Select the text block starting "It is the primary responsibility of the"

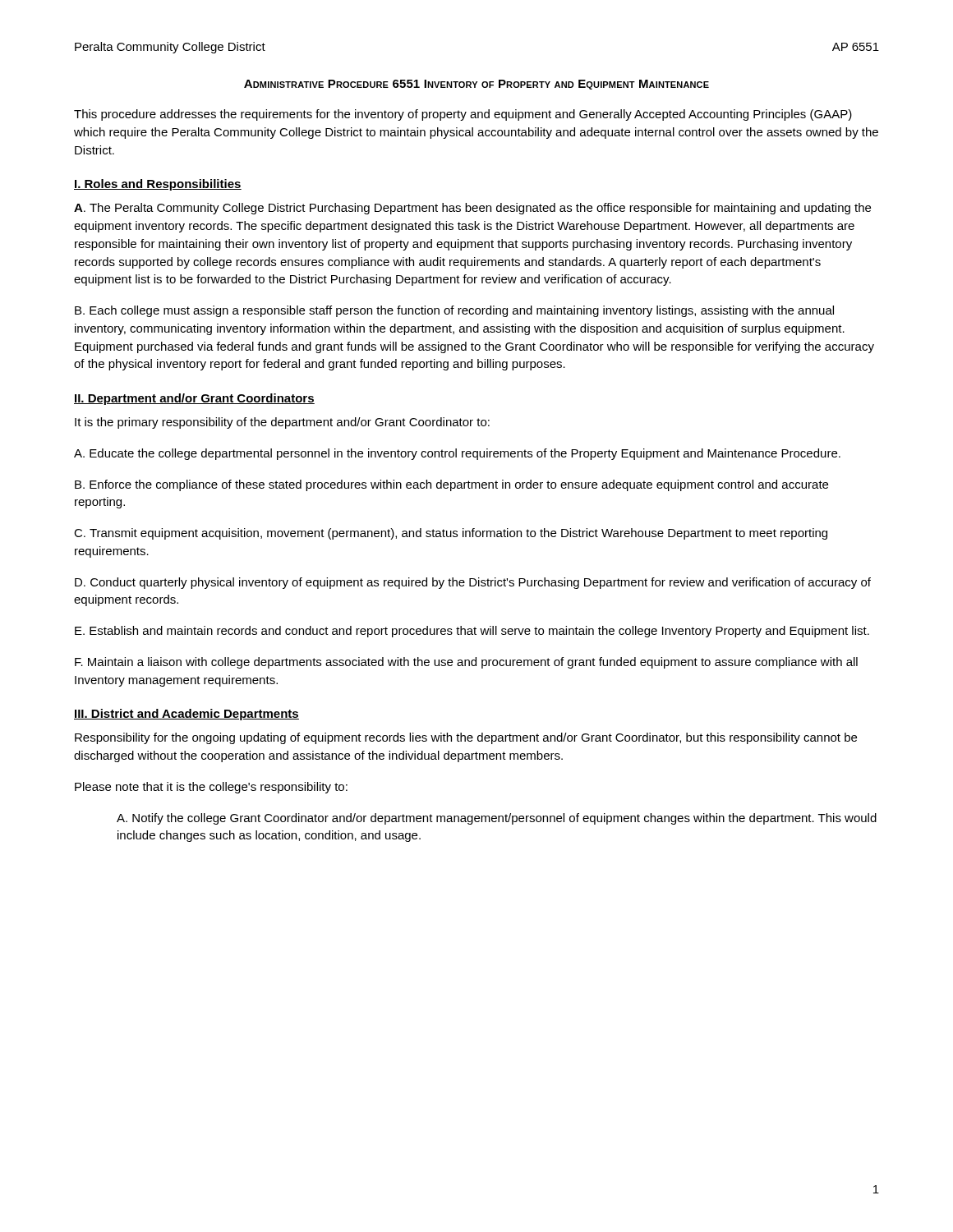tap(282, 422)
